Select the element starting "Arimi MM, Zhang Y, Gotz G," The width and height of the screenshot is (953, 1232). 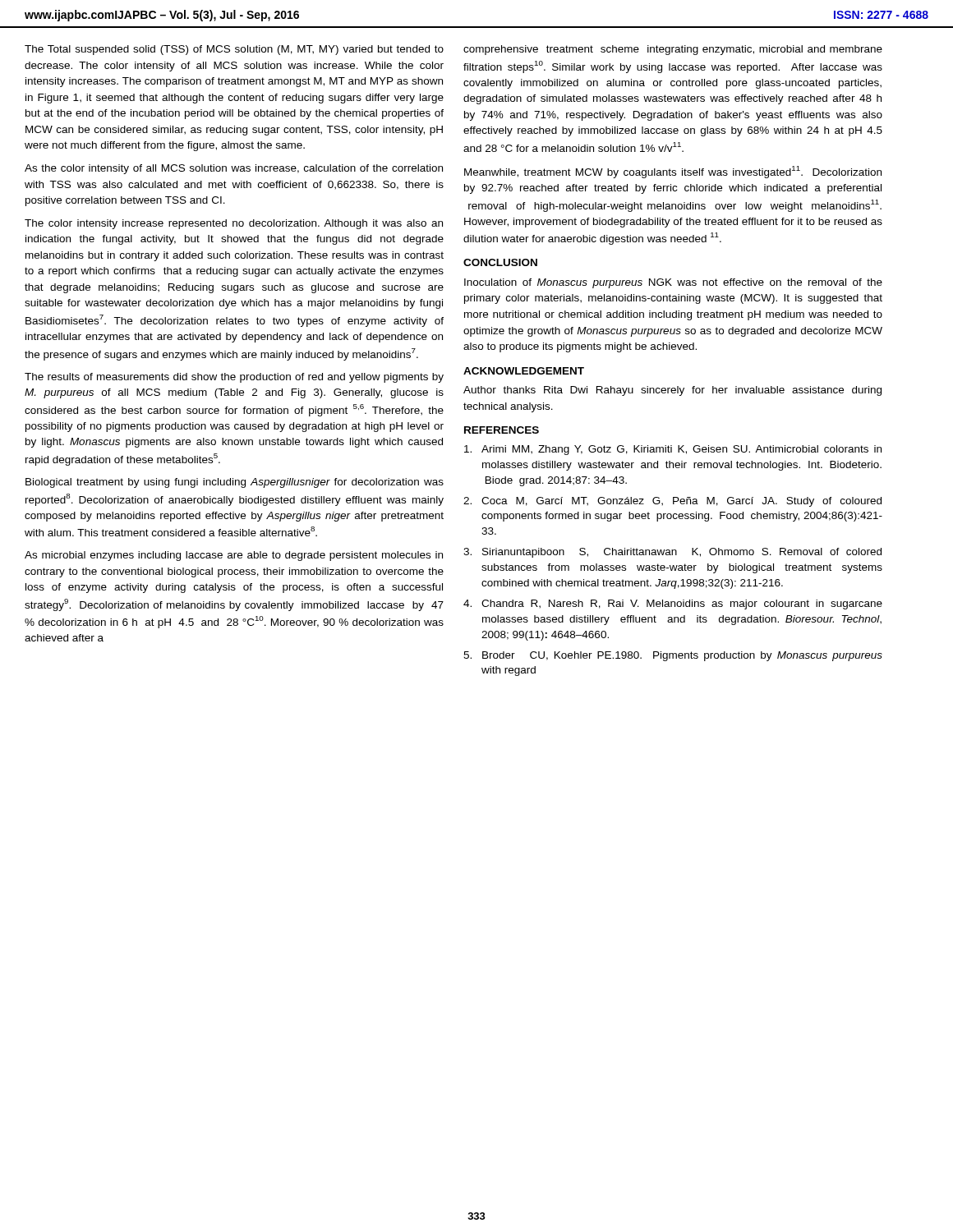673,465
